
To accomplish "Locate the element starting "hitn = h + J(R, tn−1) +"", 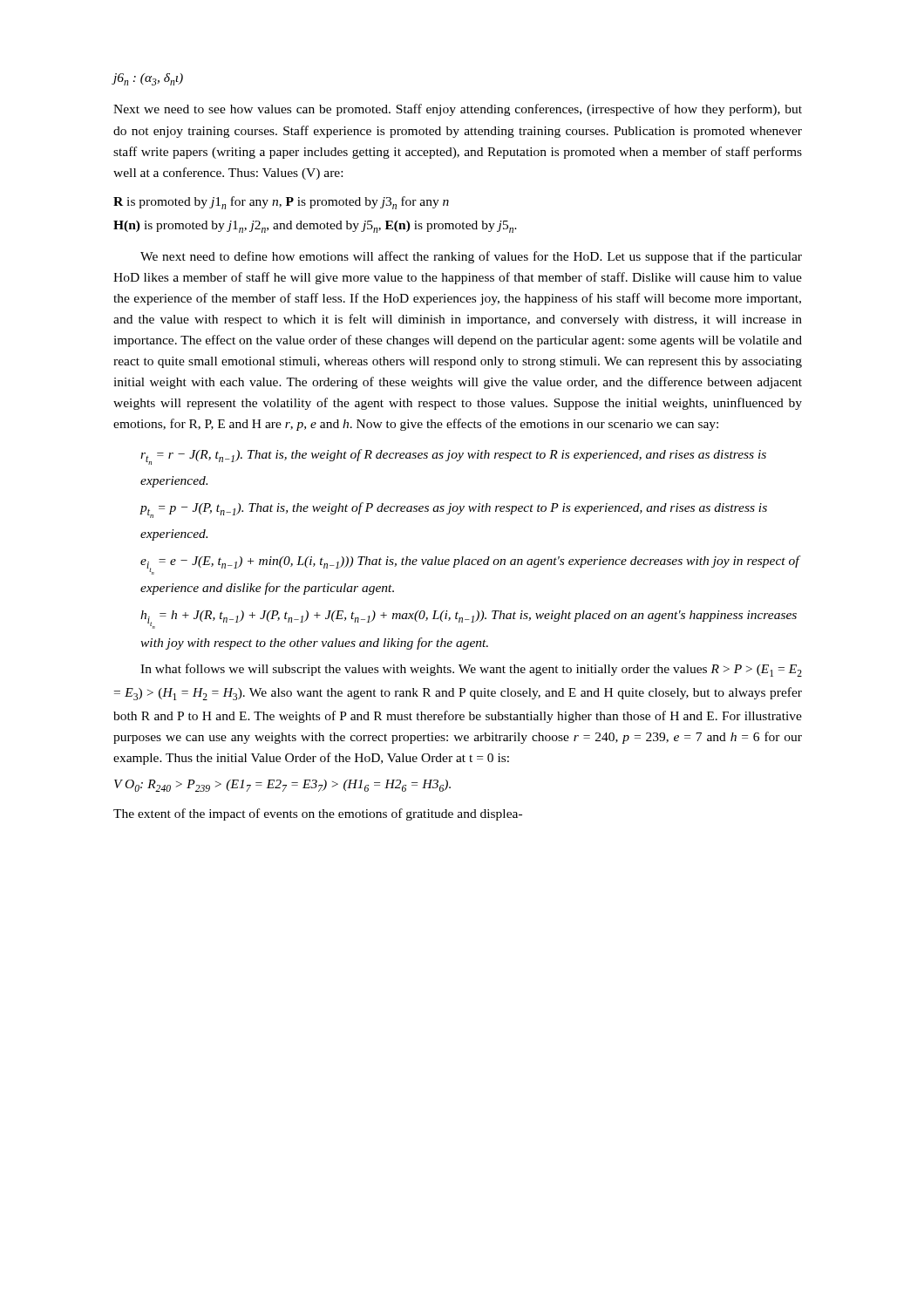I will [469, 628].
